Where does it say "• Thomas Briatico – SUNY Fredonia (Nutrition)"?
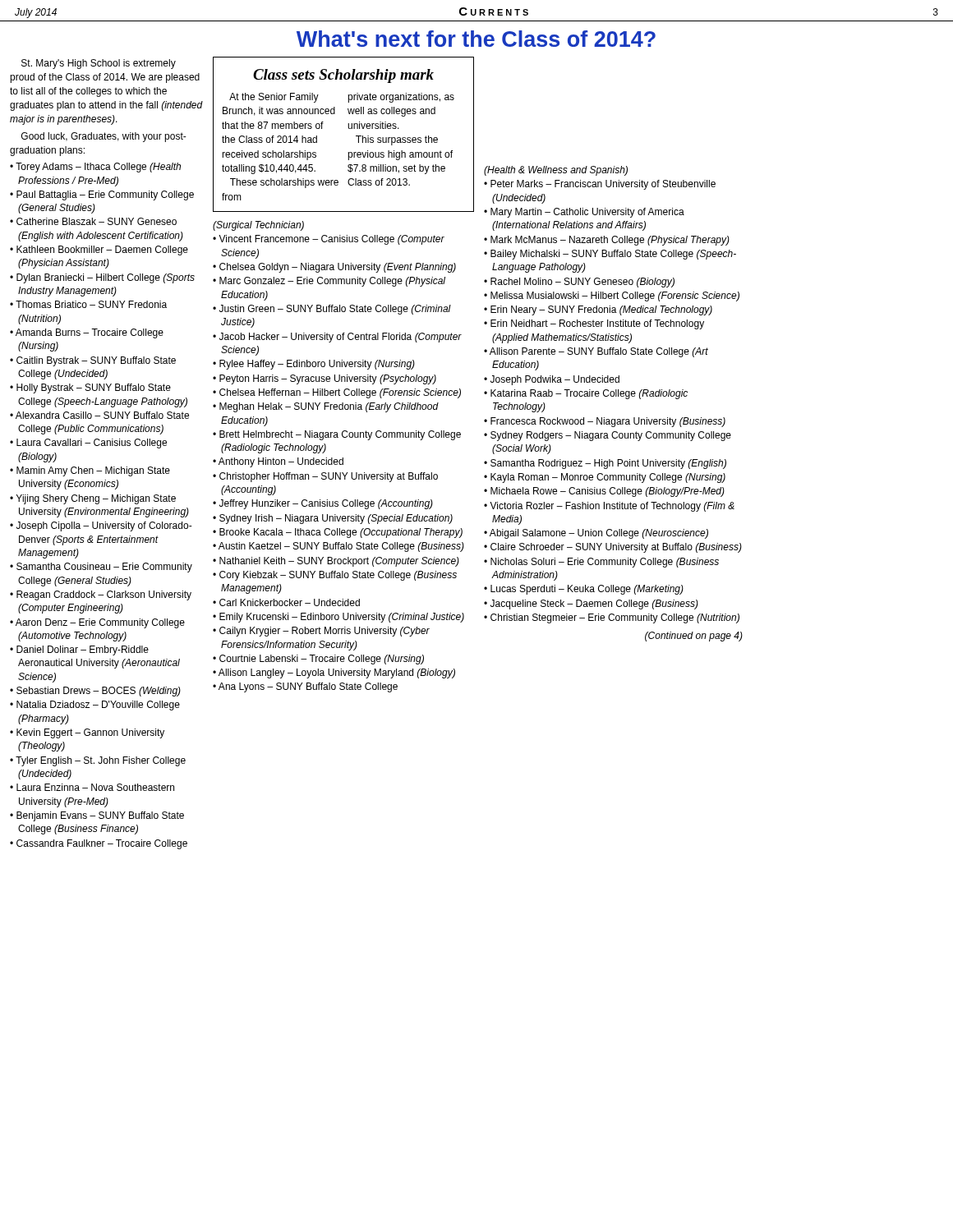953x1232 pixels. [x=88, y=312]
